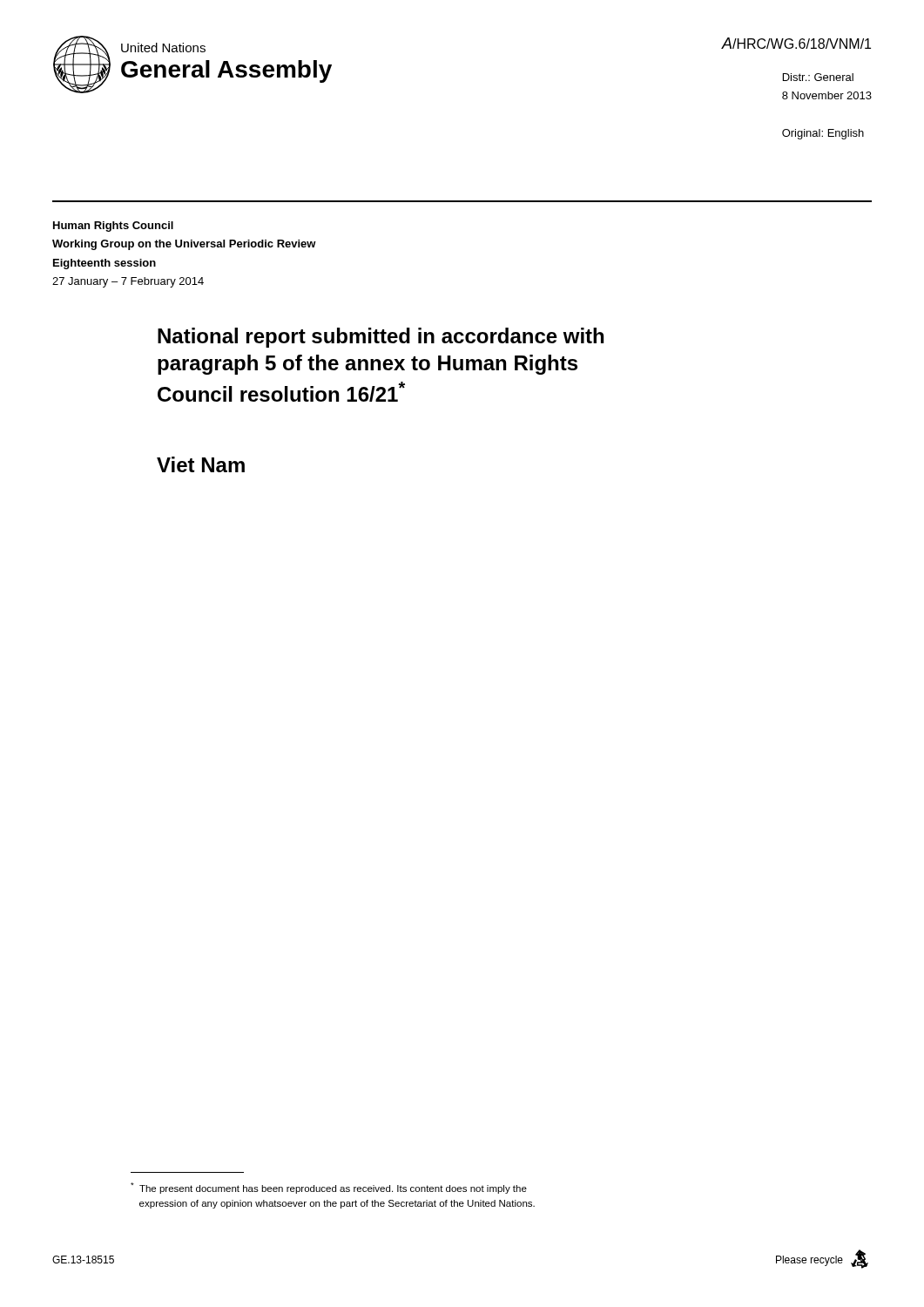
Task: Click a section header
Action: [184, 253]
